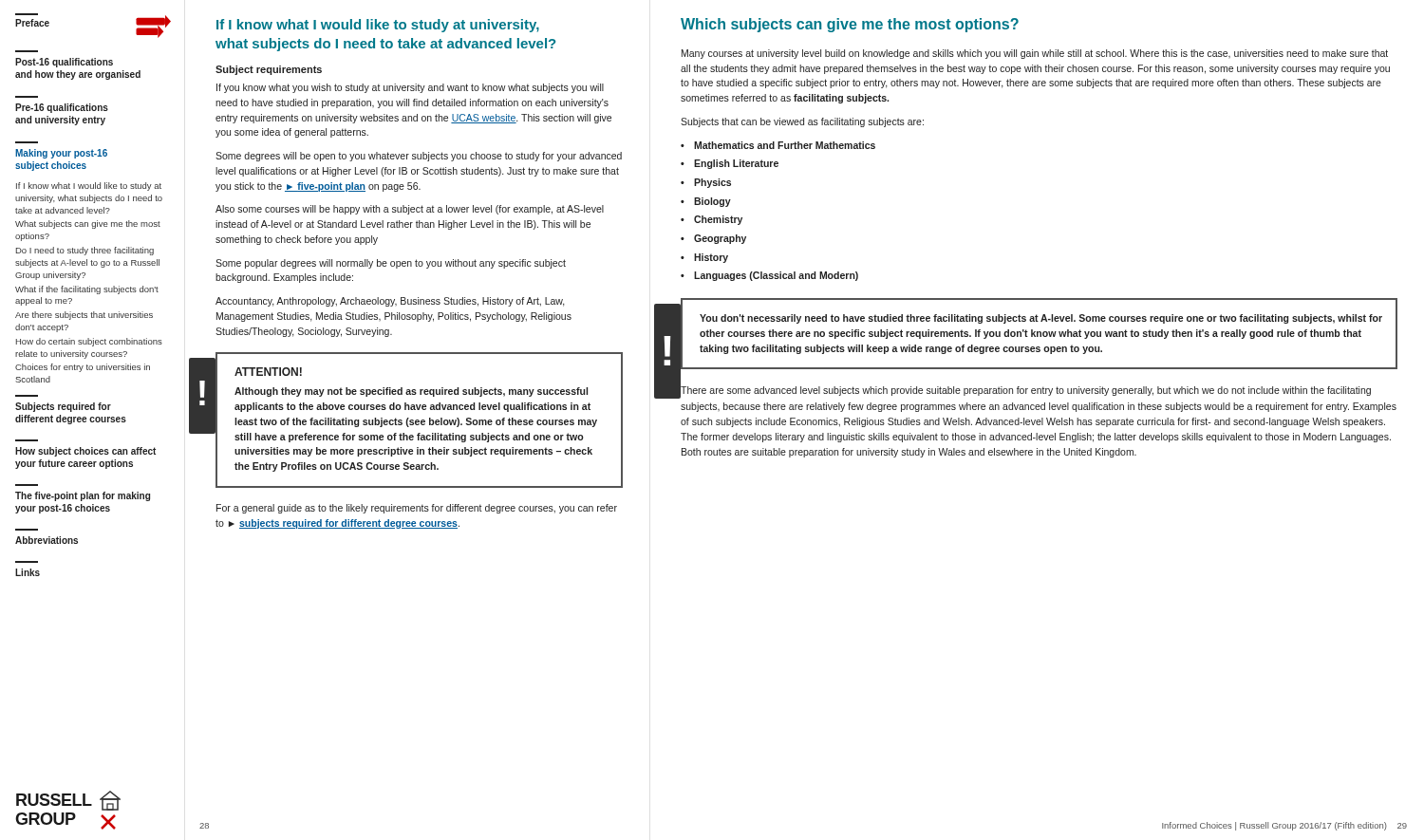The image size is (1424, 840).
Task: Find the text block that reads "There are some advanced level"
Action: (x=1039, y=421)
